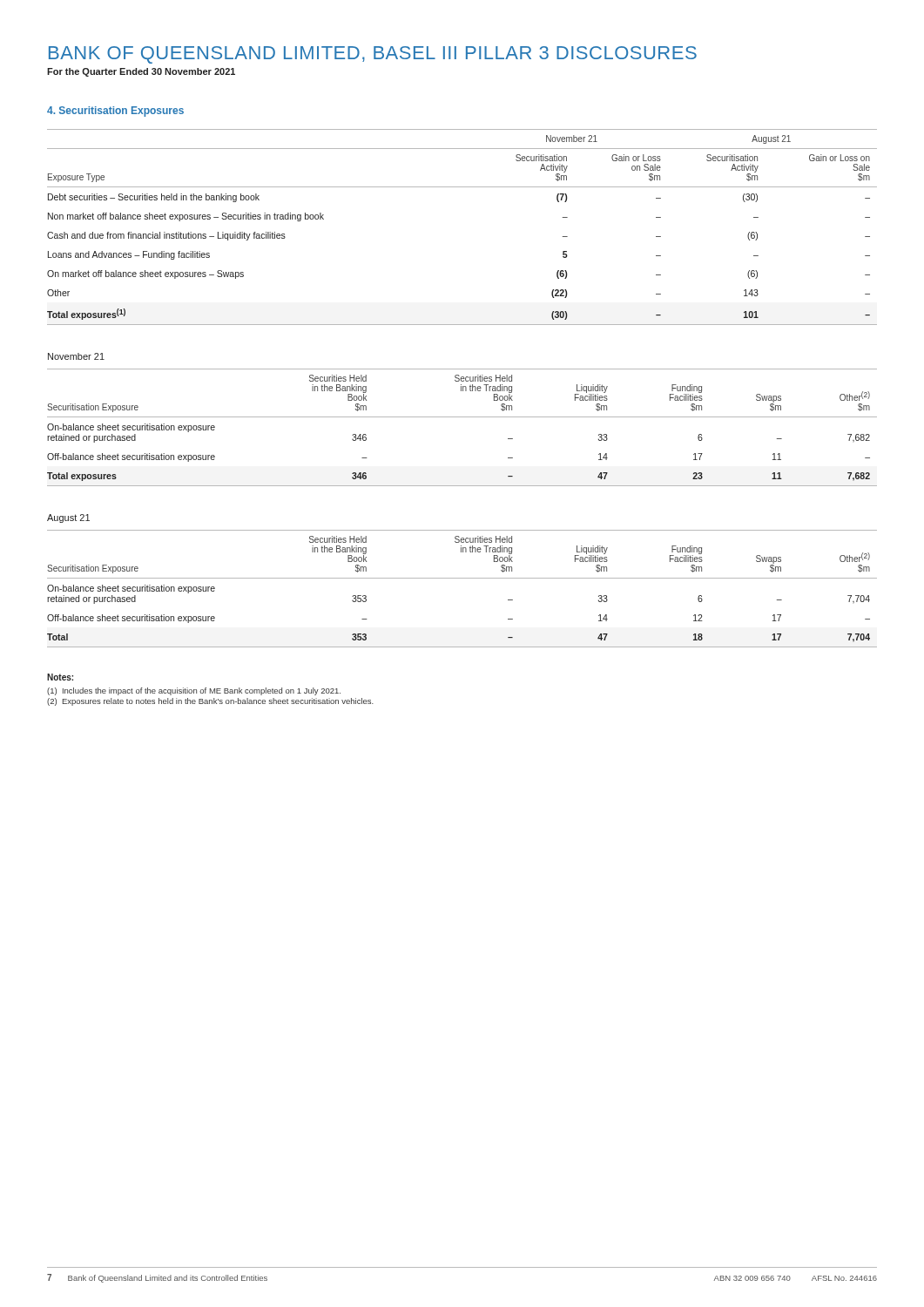The image size is (924, 1307).
Task: Find the footnote that says "(1) Includes the impact of the"
Action: click(194, 690)
